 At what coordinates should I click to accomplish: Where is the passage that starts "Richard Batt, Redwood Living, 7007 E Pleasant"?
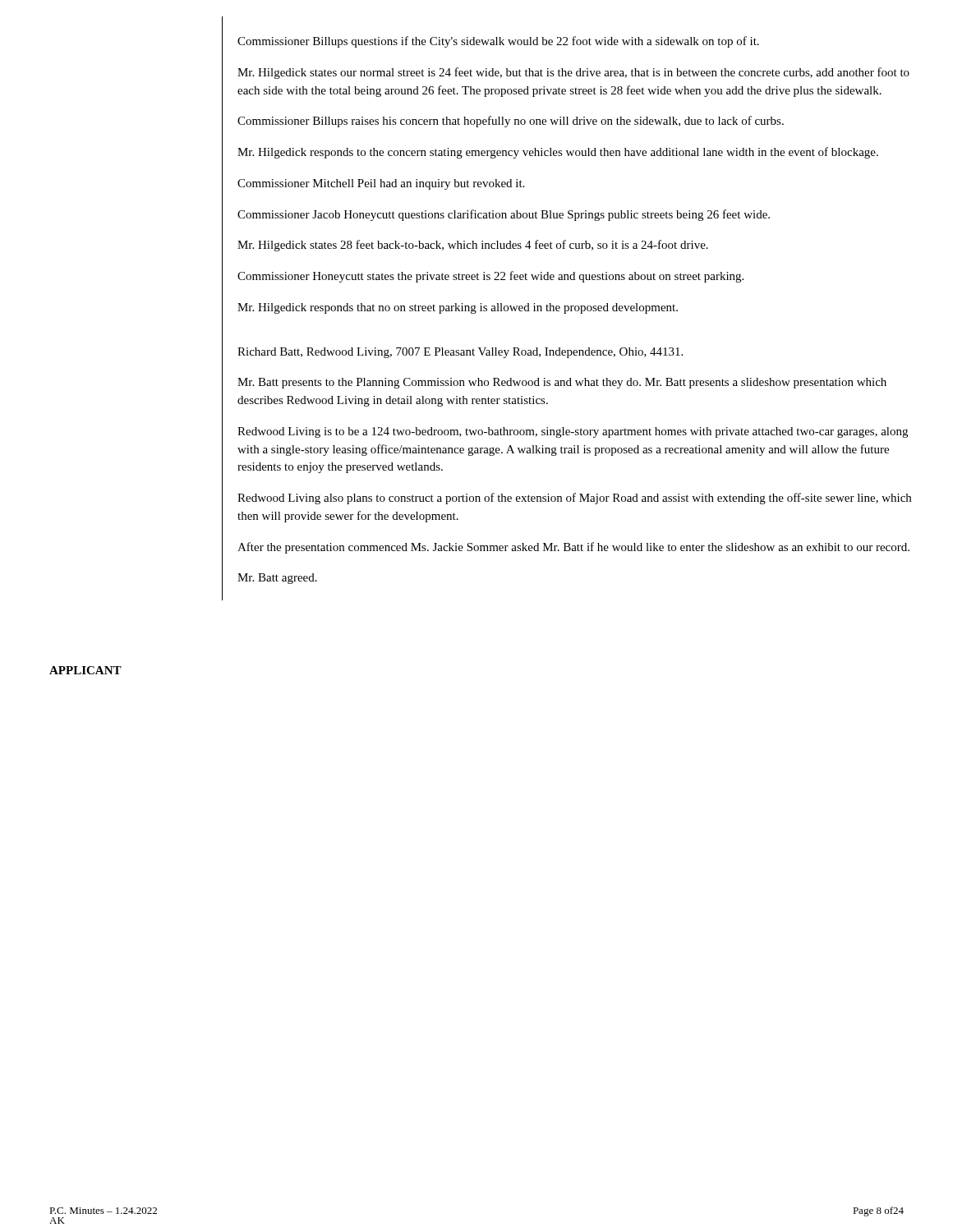[461, 351]
